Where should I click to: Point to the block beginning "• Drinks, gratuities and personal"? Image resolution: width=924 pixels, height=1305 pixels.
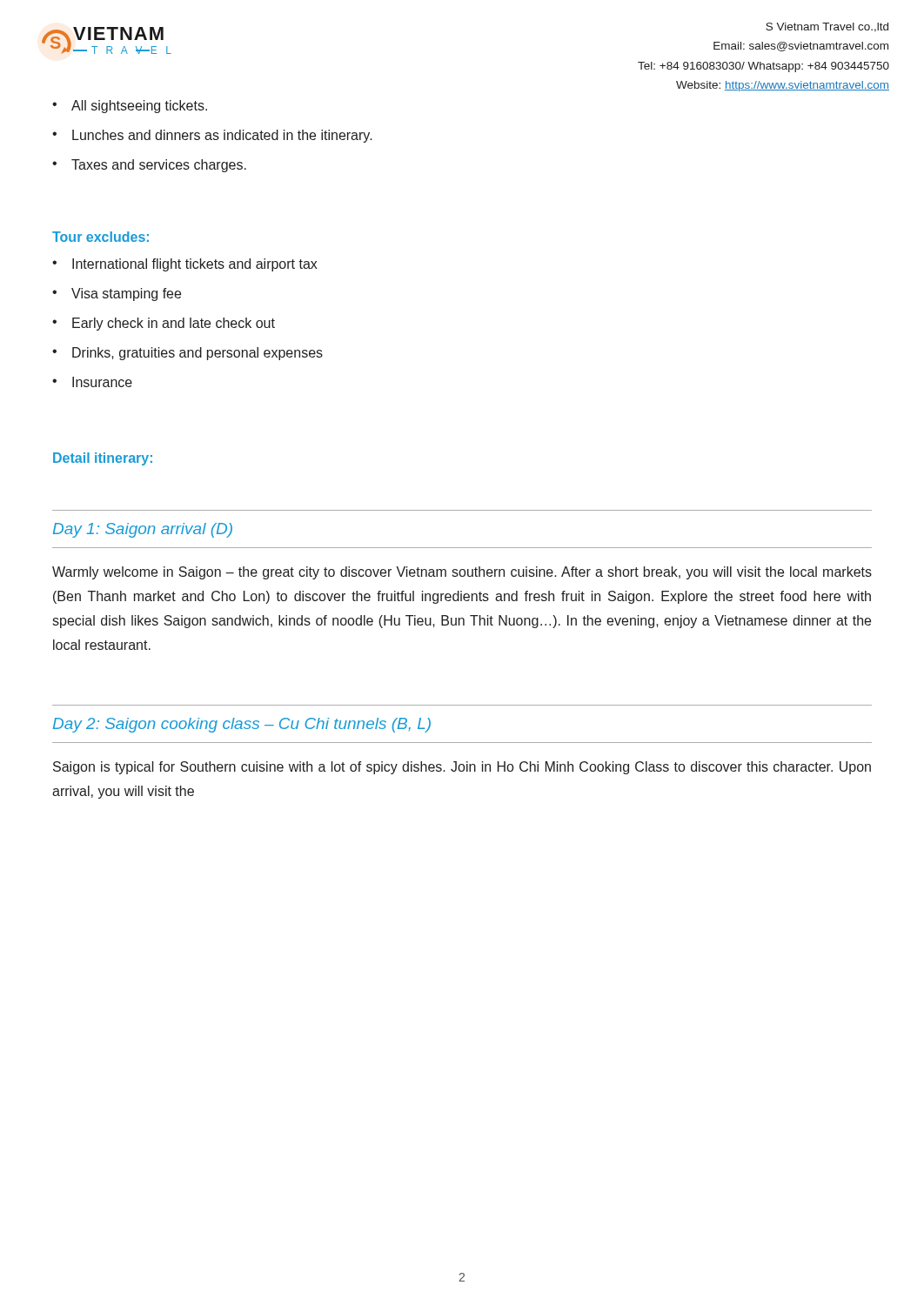point(188,353)
